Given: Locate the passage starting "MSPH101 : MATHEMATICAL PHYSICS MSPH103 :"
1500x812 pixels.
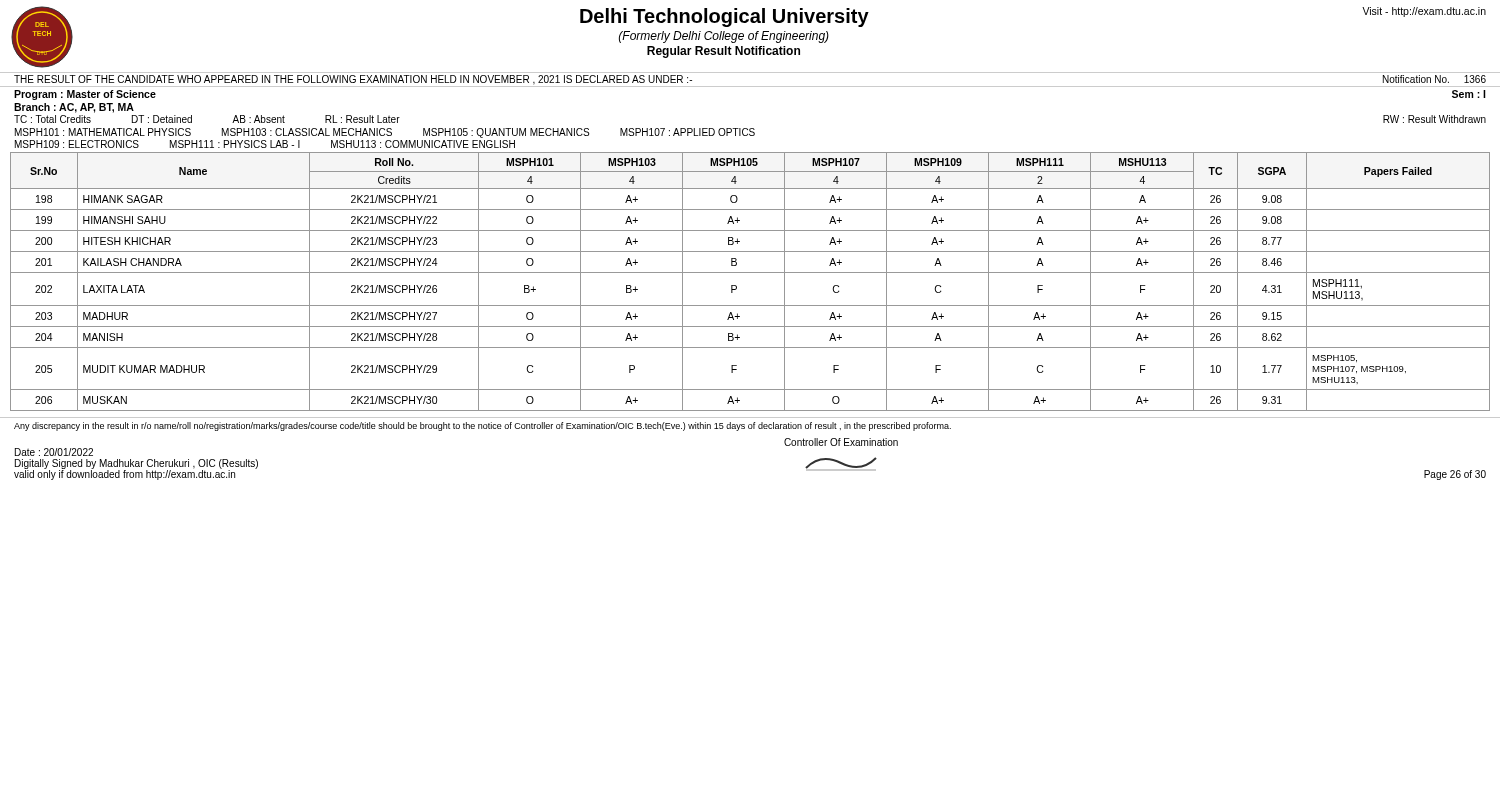Looking at the screenshot, I should [x=385, y=133].
